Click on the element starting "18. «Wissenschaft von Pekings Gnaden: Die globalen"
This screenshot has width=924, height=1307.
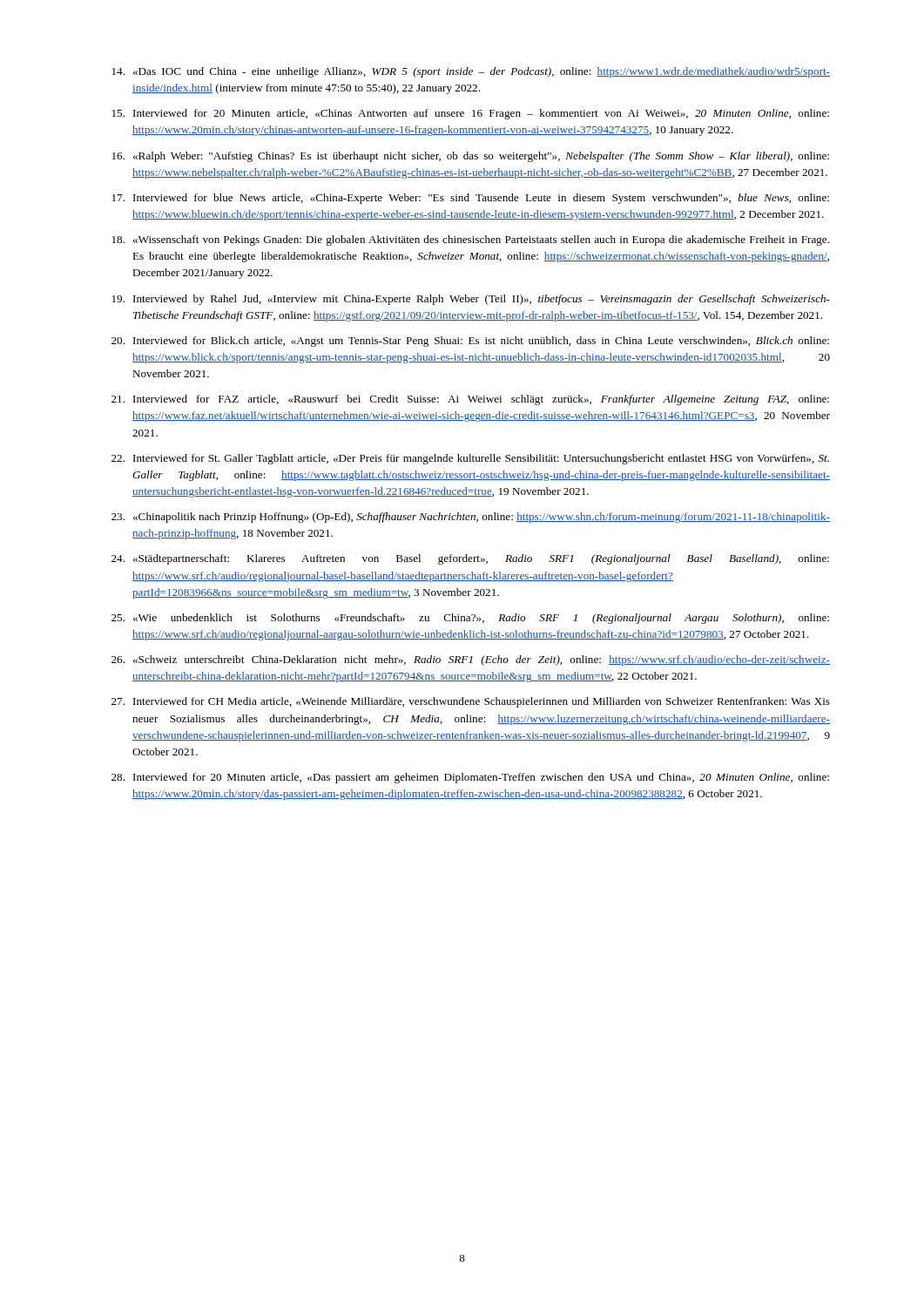pos(462,256)
